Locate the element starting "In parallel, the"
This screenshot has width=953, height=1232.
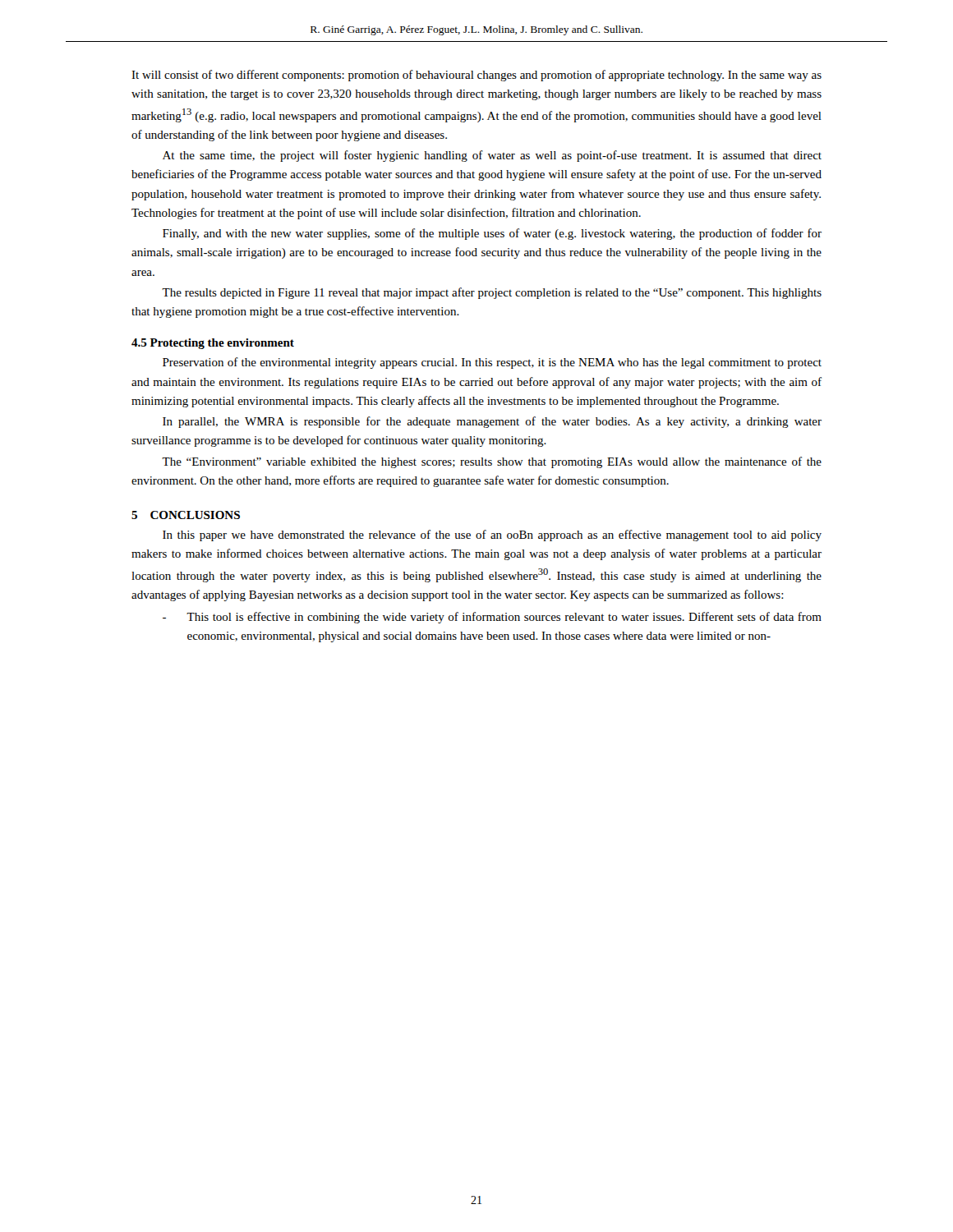pyautogui.click(x=476, y=431)
